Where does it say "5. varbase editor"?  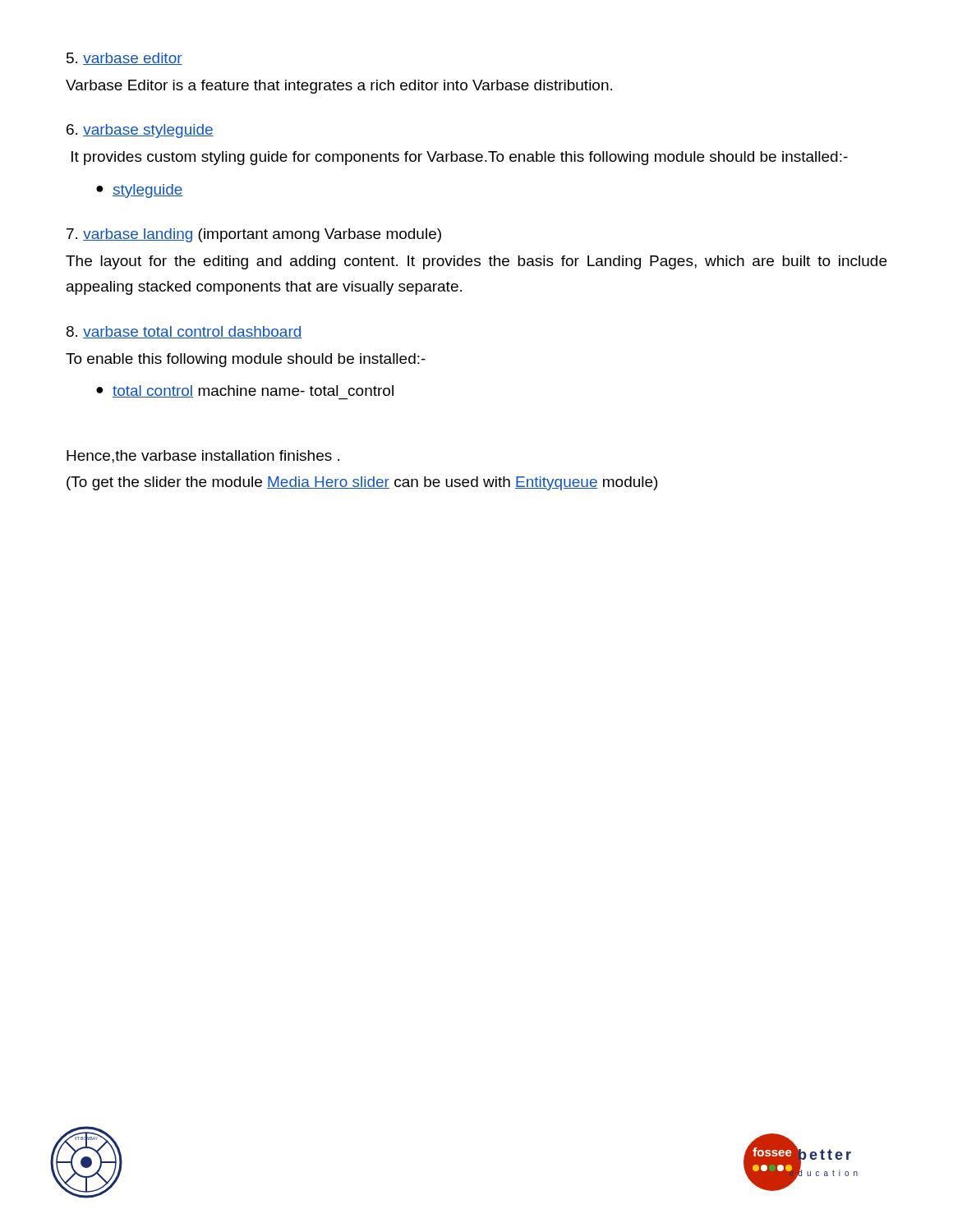click(x=124, y=58)
